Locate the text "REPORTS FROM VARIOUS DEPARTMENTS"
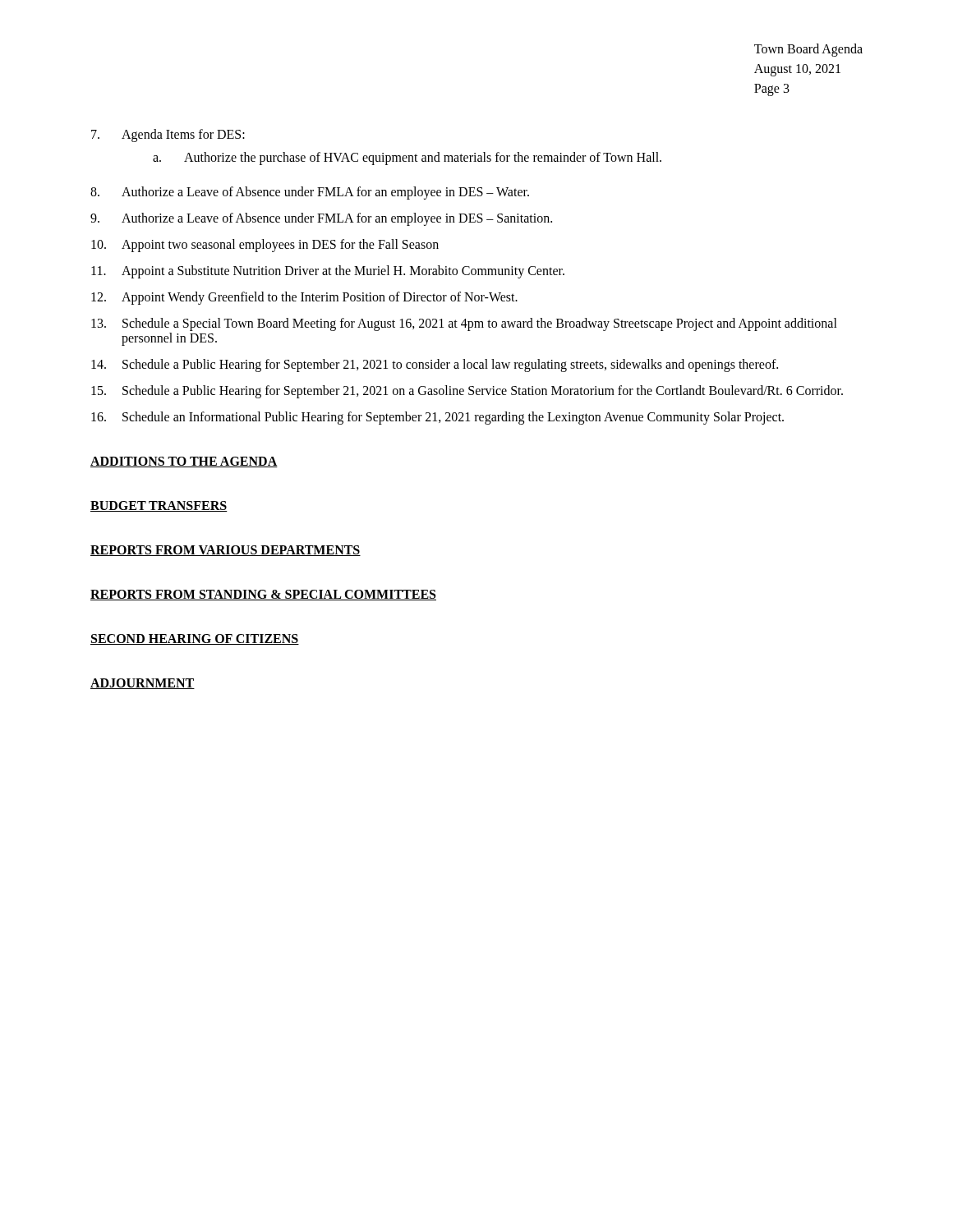This screenshot has height=1232, width=953. click(x=225, y=550)
